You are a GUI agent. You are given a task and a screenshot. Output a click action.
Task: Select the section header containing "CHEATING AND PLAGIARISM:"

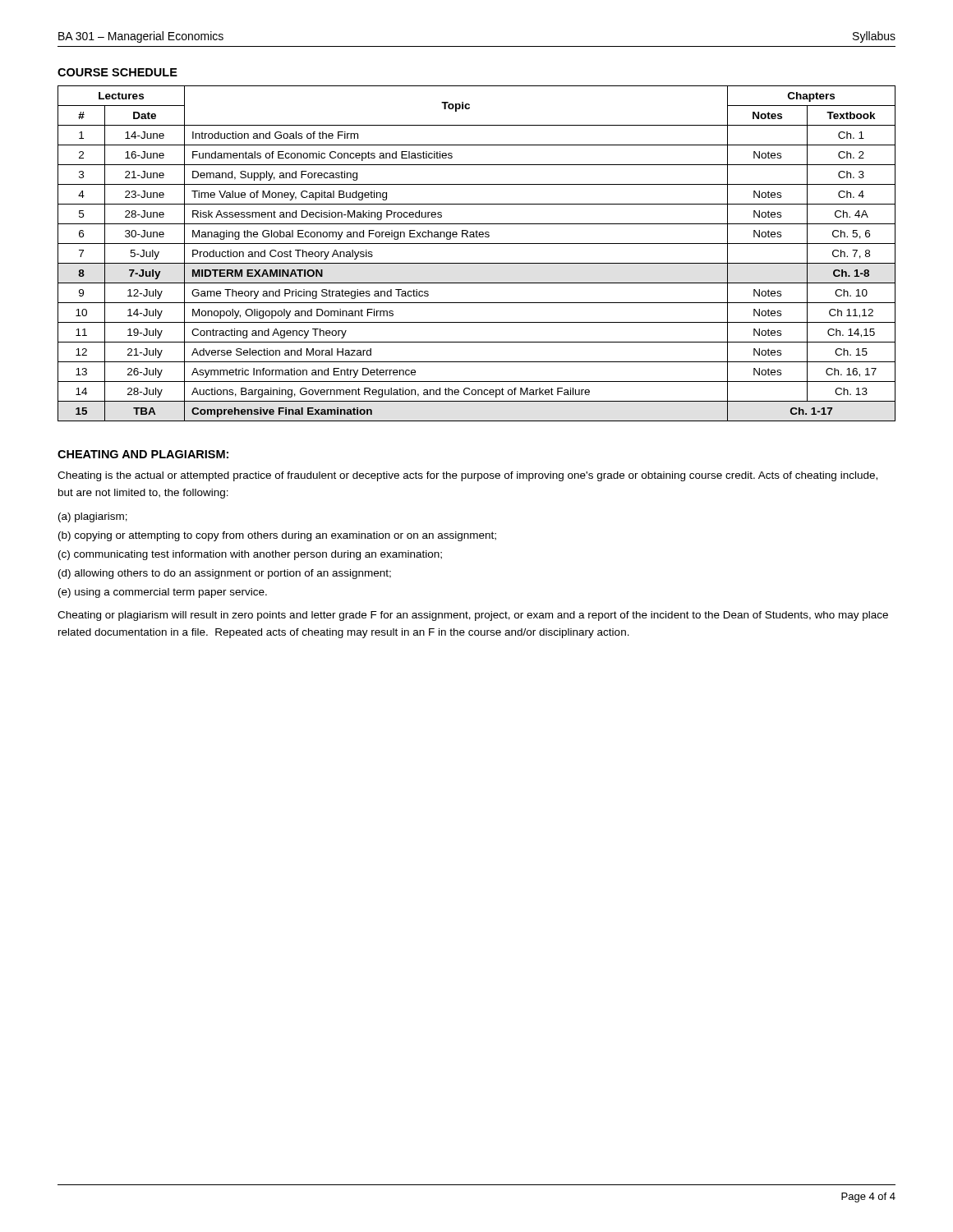[144, 454]
